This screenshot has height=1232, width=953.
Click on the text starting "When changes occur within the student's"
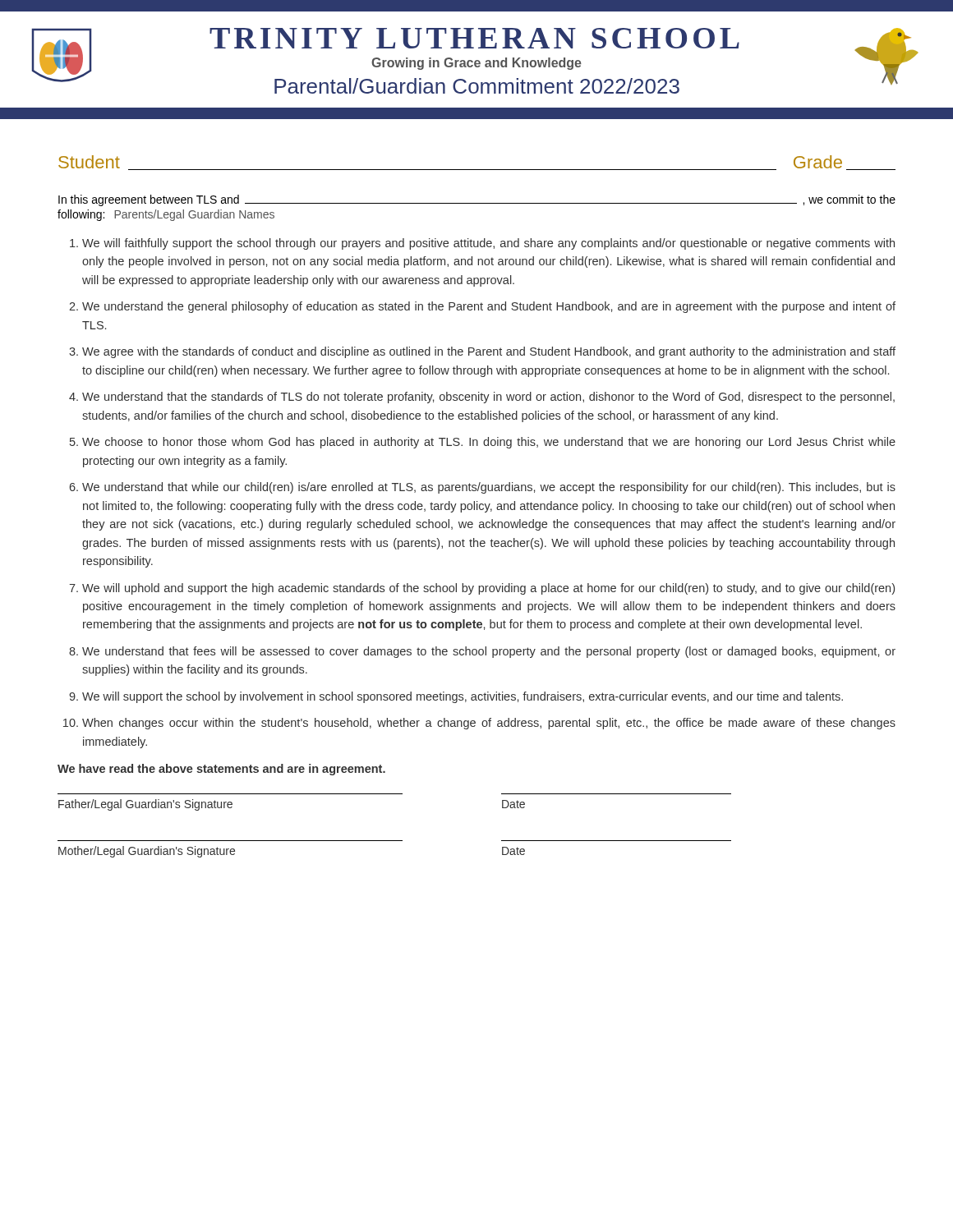489,732
